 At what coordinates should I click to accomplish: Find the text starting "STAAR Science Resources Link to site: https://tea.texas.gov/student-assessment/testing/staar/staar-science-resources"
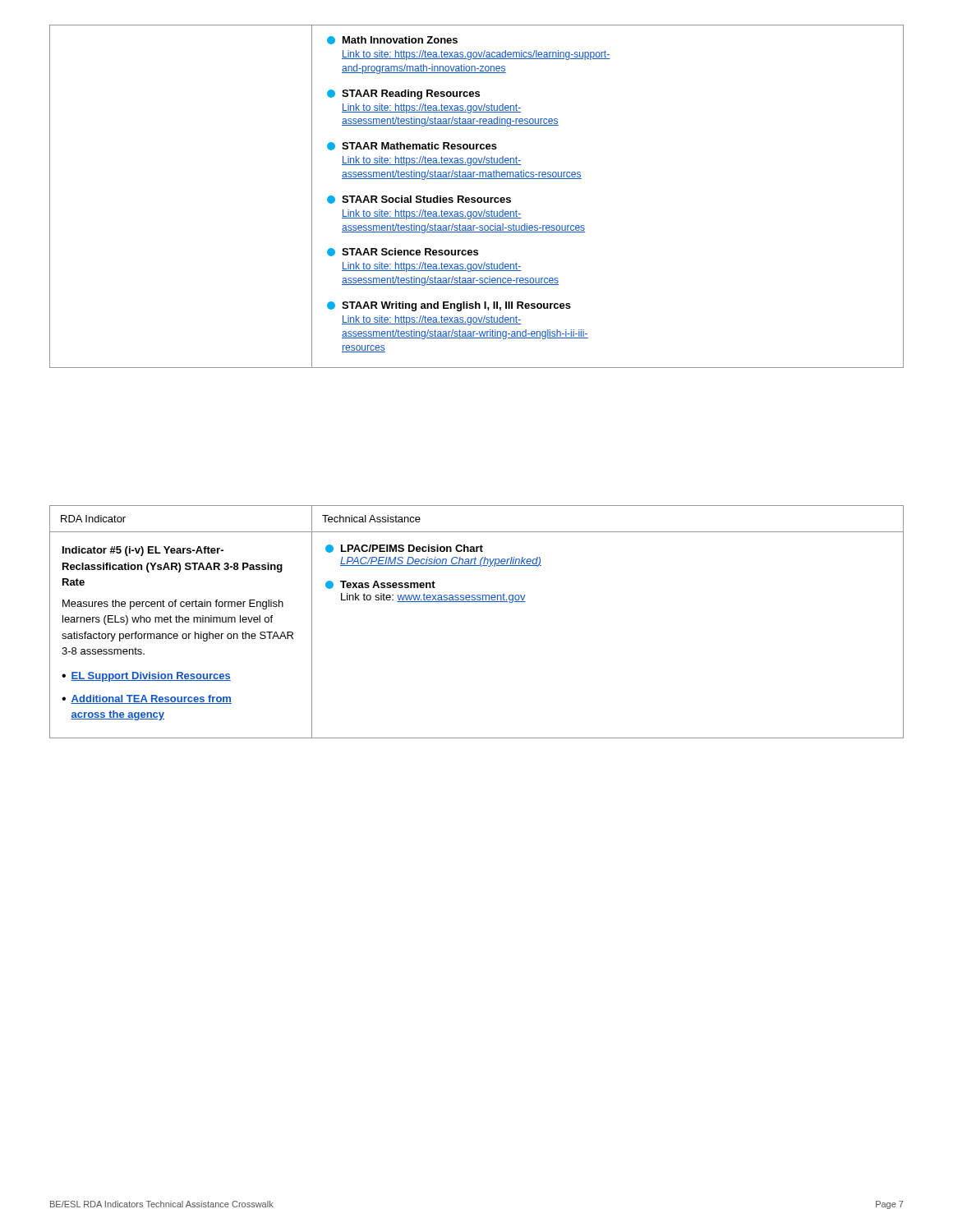(x=403, y=252)
